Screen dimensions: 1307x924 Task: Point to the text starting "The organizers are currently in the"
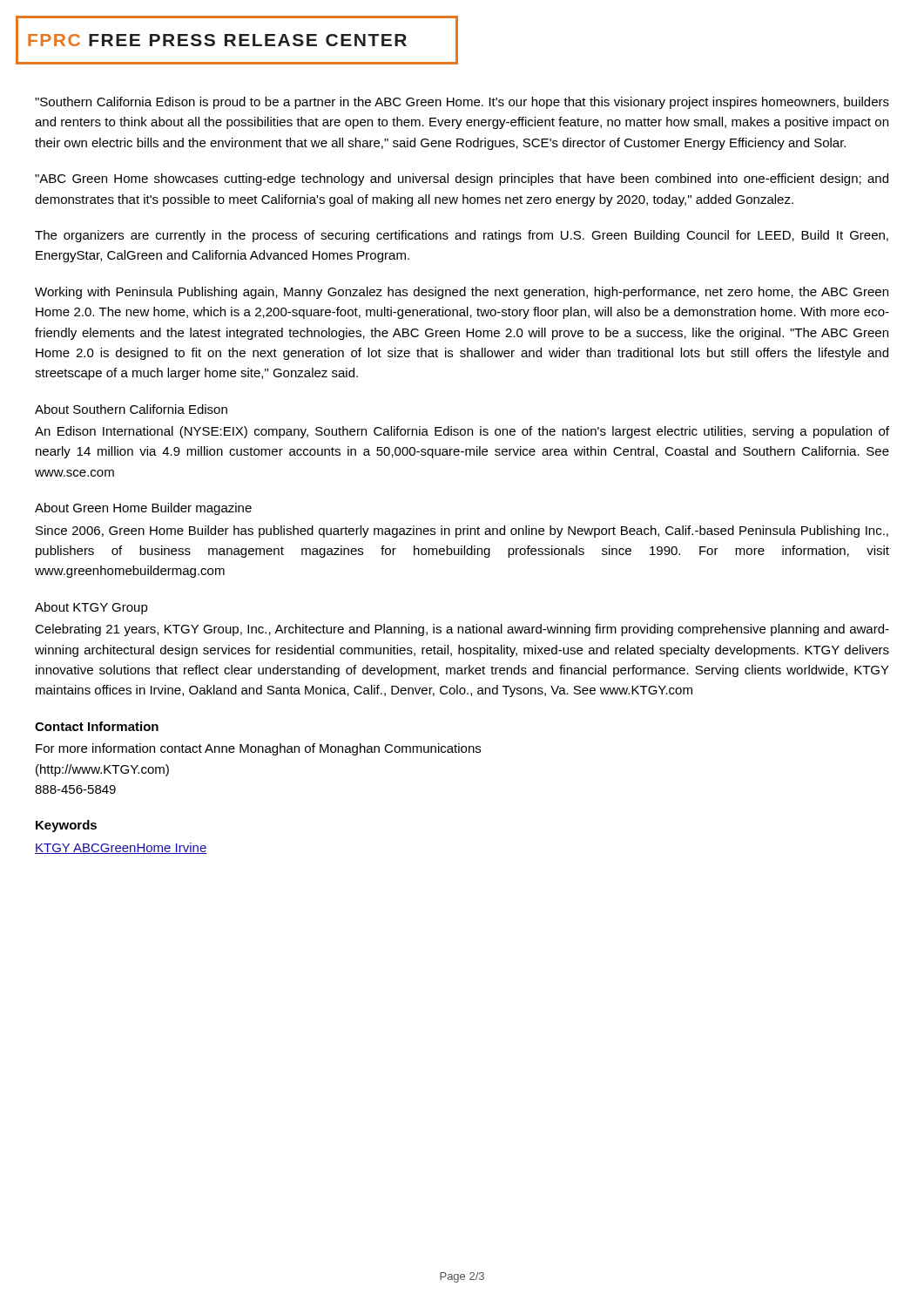[x=462, y=245]
